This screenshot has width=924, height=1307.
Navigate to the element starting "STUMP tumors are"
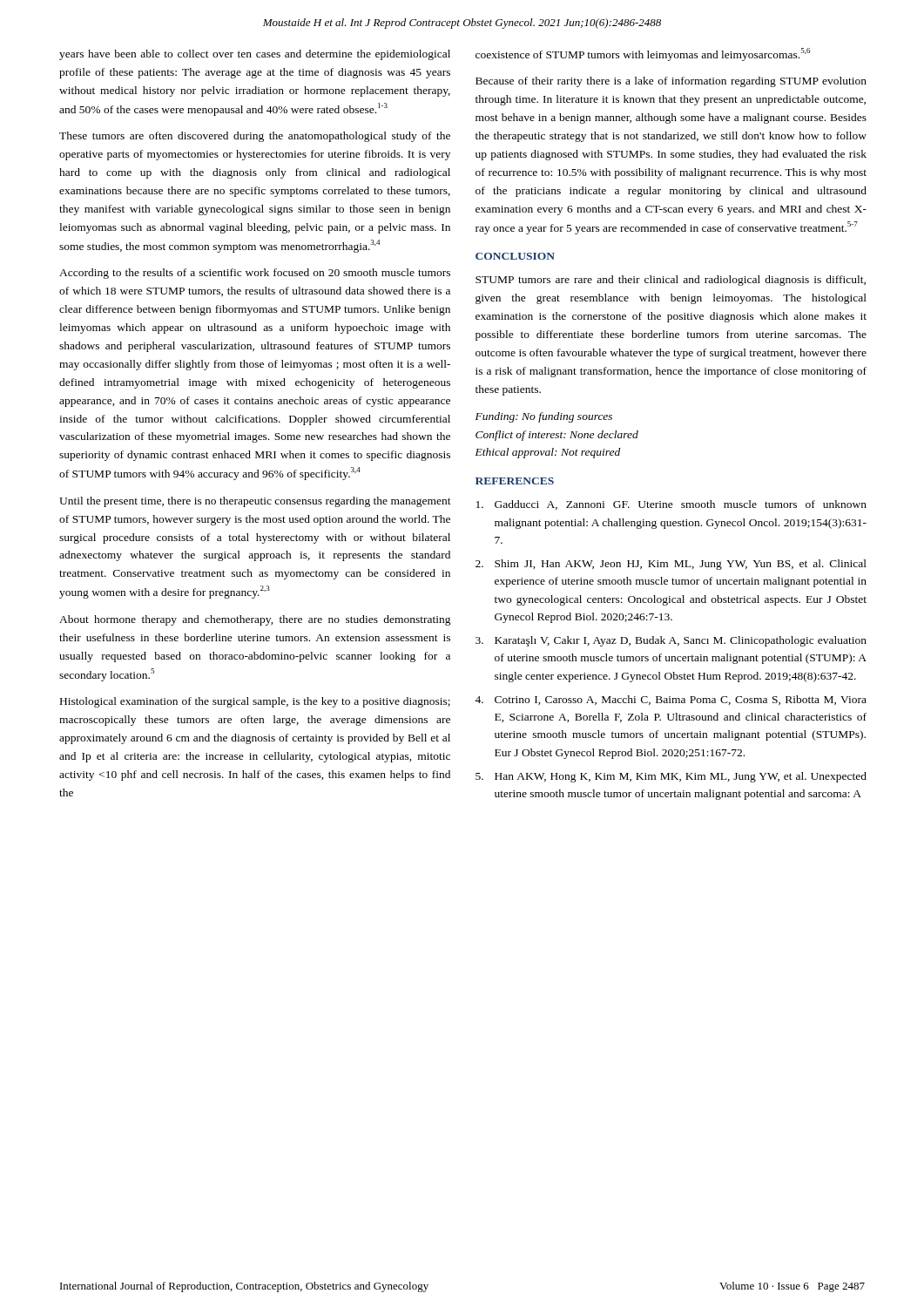[671, 335]
